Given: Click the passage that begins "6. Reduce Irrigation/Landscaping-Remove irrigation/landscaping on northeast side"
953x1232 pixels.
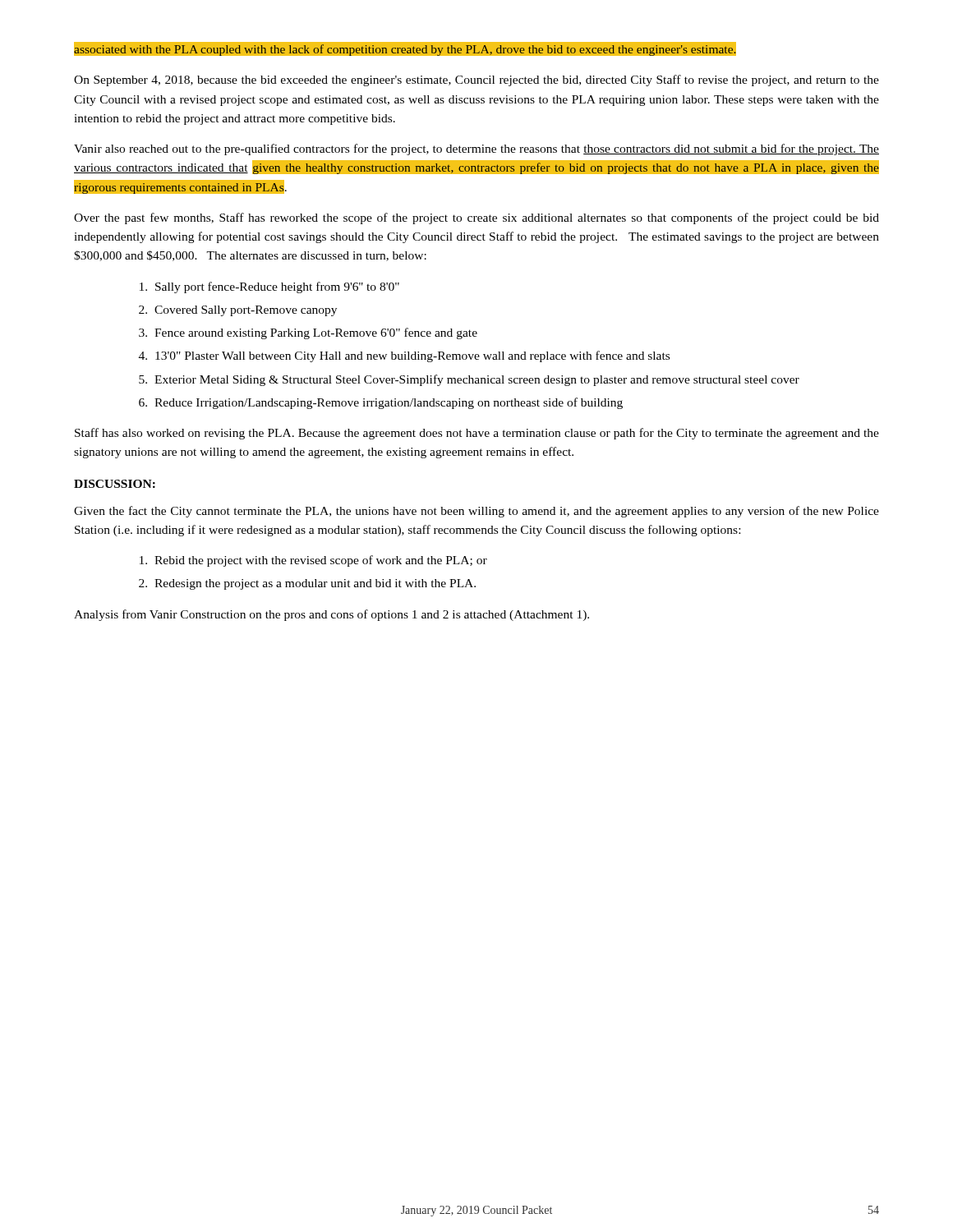Looking at the screenshot, I should 501,402.
